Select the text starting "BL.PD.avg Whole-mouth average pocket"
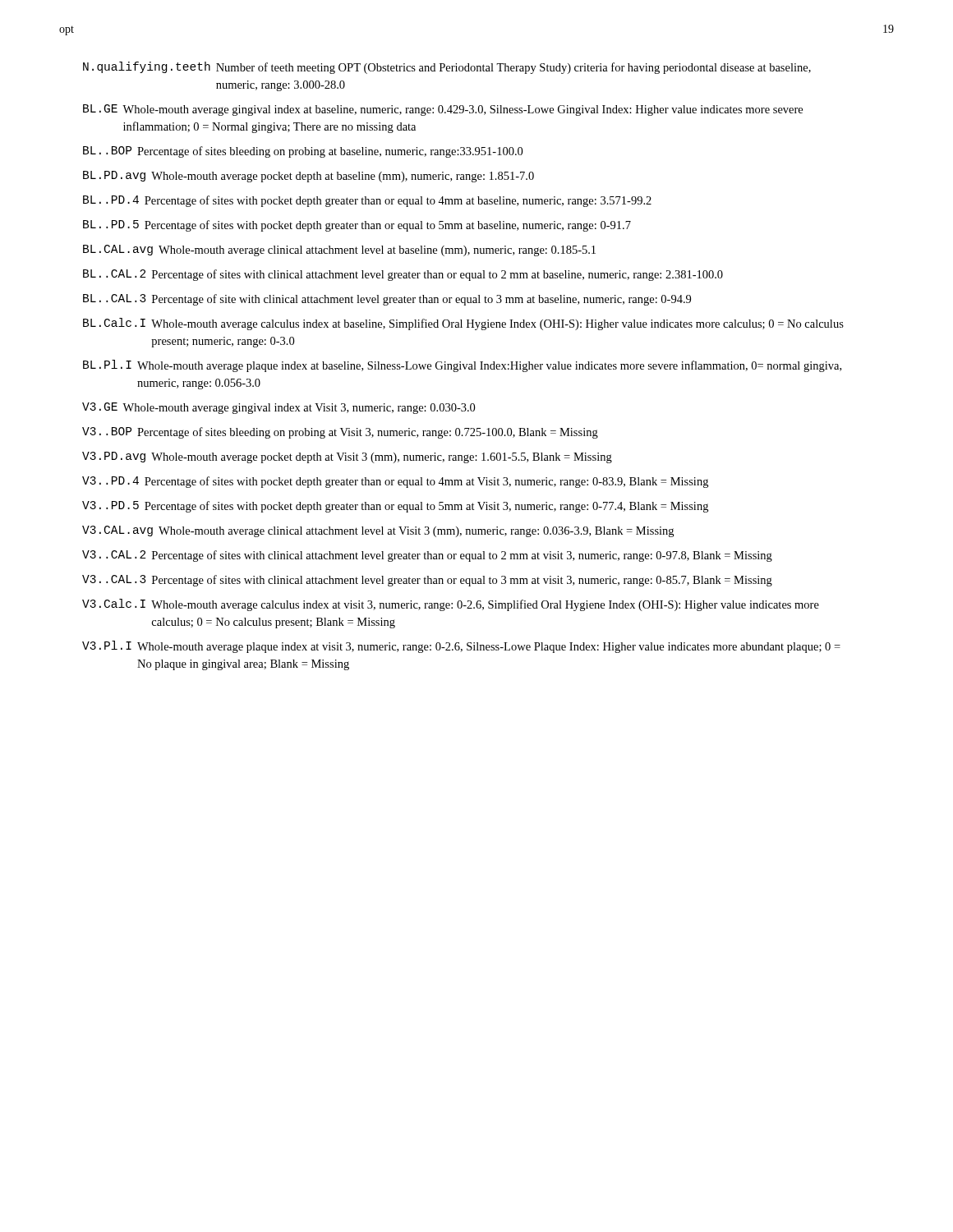The image size is (953, 1232). tap(308, 176)
